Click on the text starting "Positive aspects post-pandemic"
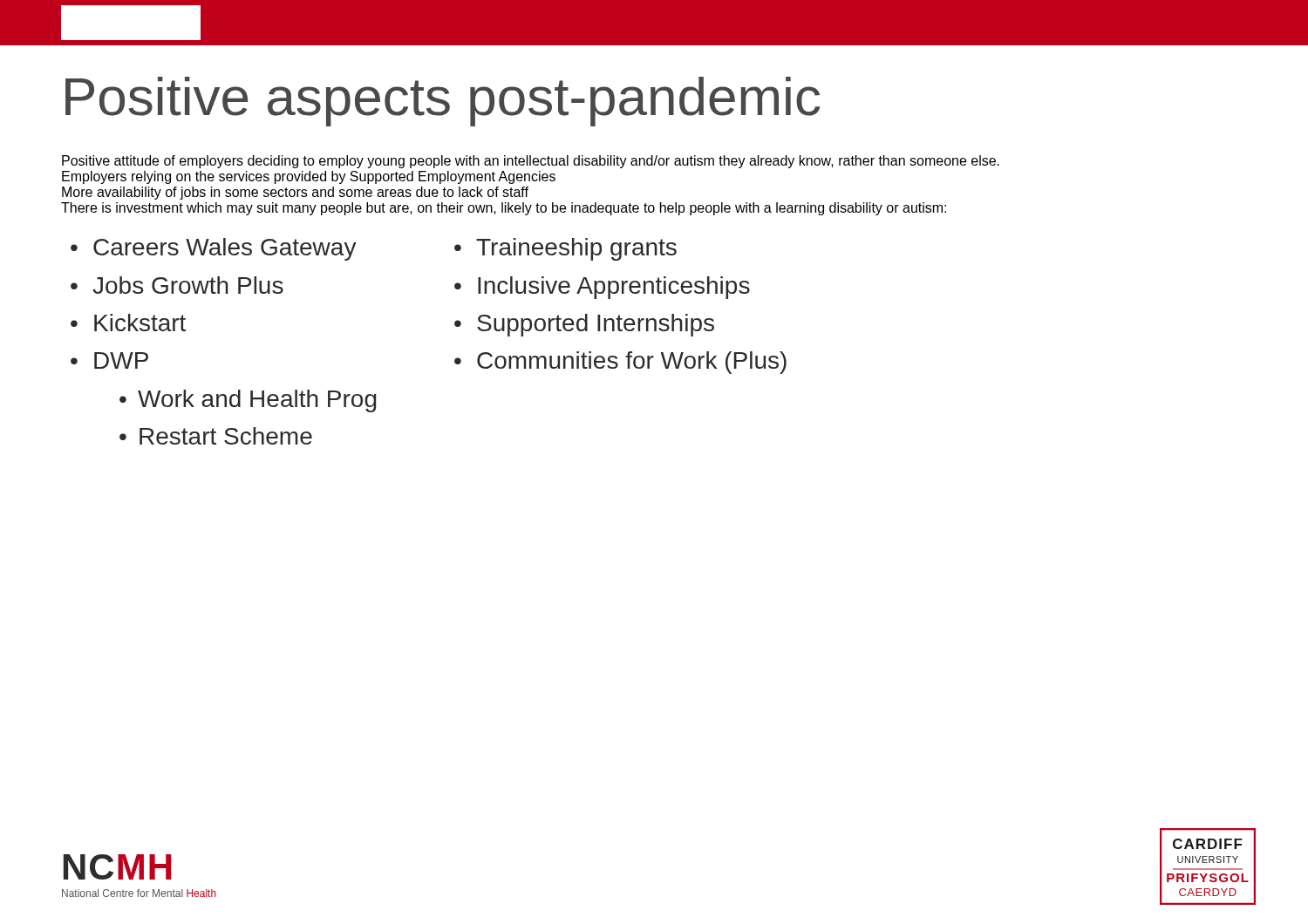Screen dimensions: 924x1308 [654, 96]
